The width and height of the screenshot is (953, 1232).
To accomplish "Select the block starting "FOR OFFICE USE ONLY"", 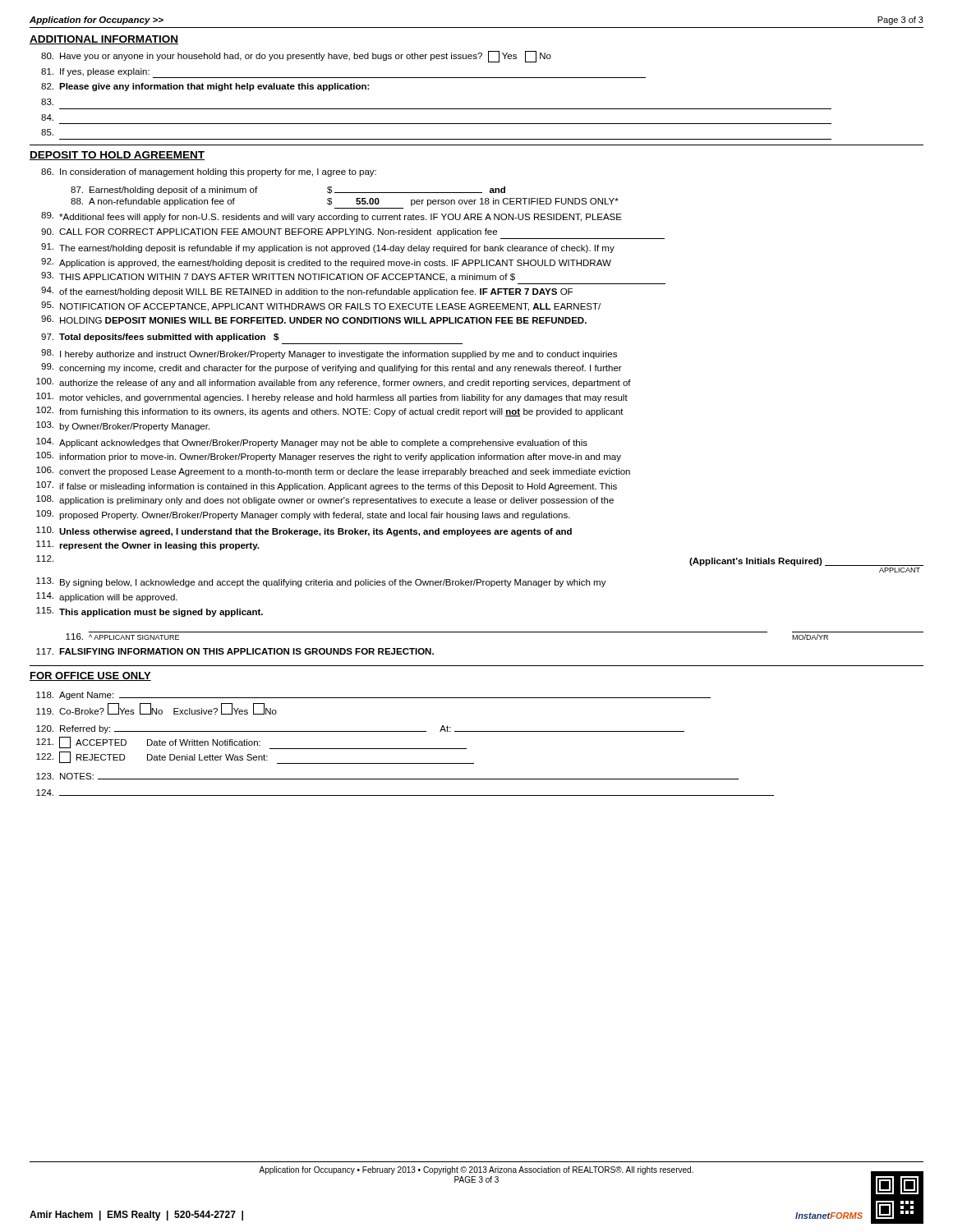I will pos(476,675).
